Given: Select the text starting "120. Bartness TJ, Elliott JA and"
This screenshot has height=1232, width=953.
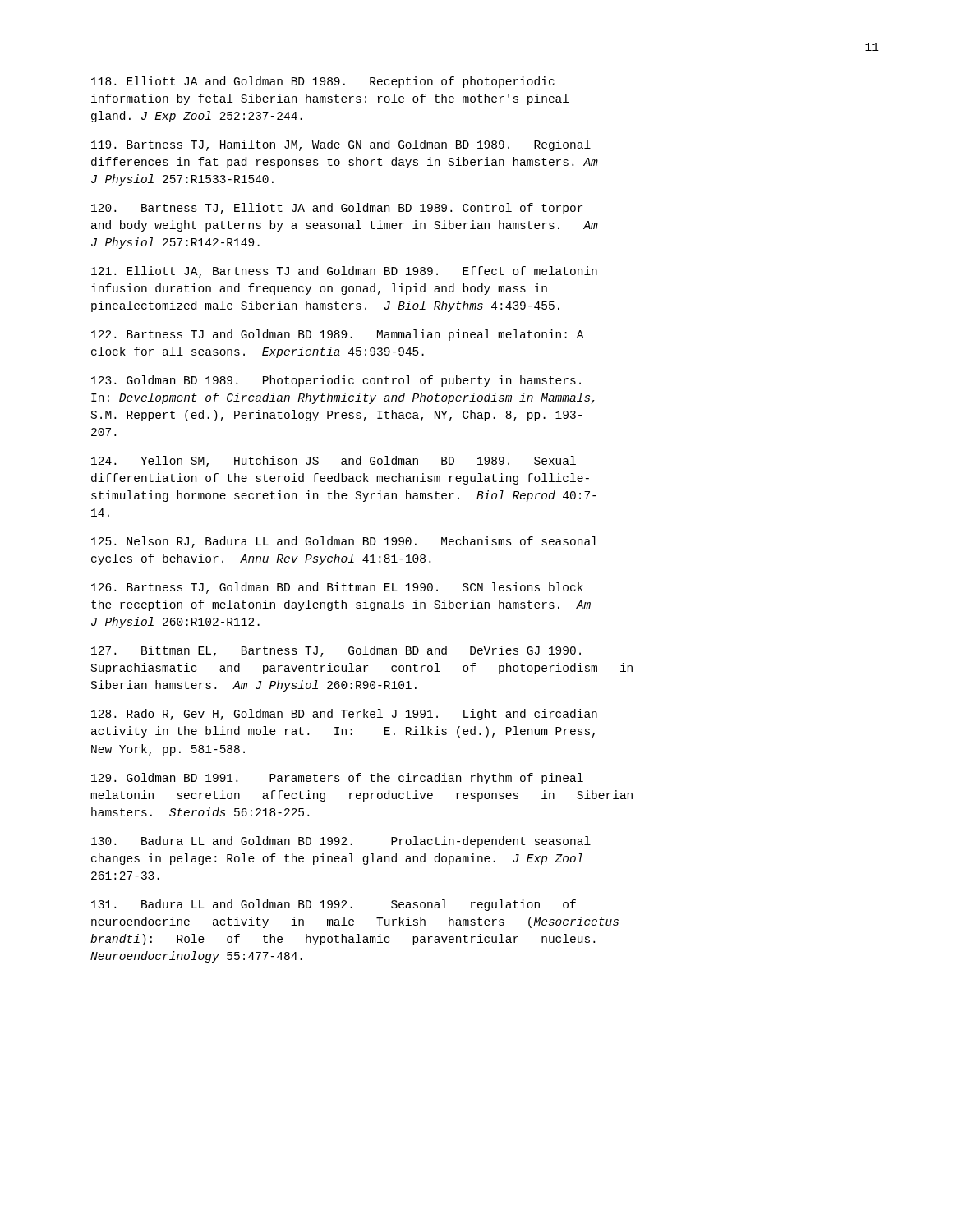Looking at the screenshot, I should pos(344,226).
